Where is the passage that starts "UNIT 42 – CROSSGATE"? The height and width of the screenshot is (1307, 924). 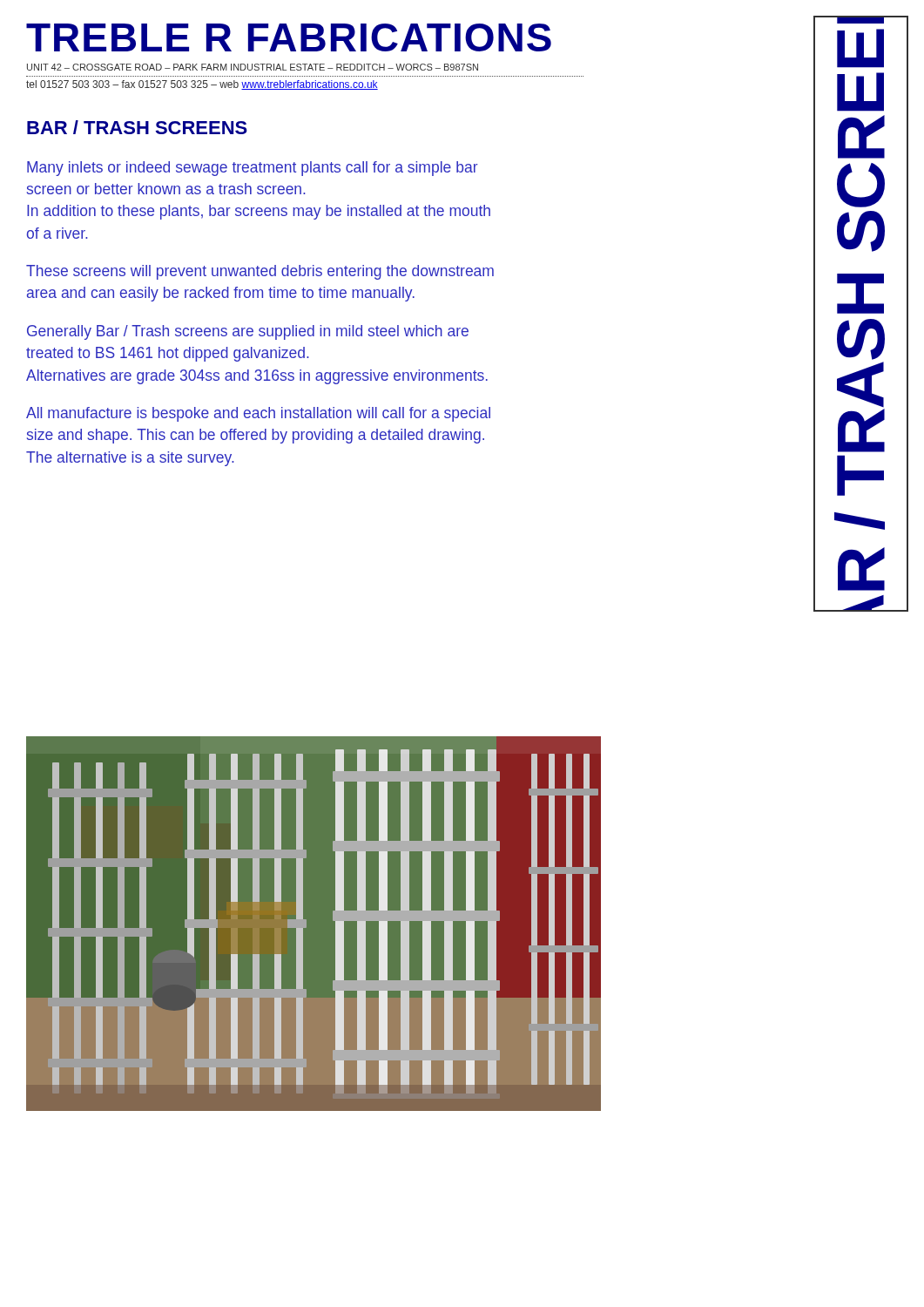pyautogui.click(x=253, y=67)
